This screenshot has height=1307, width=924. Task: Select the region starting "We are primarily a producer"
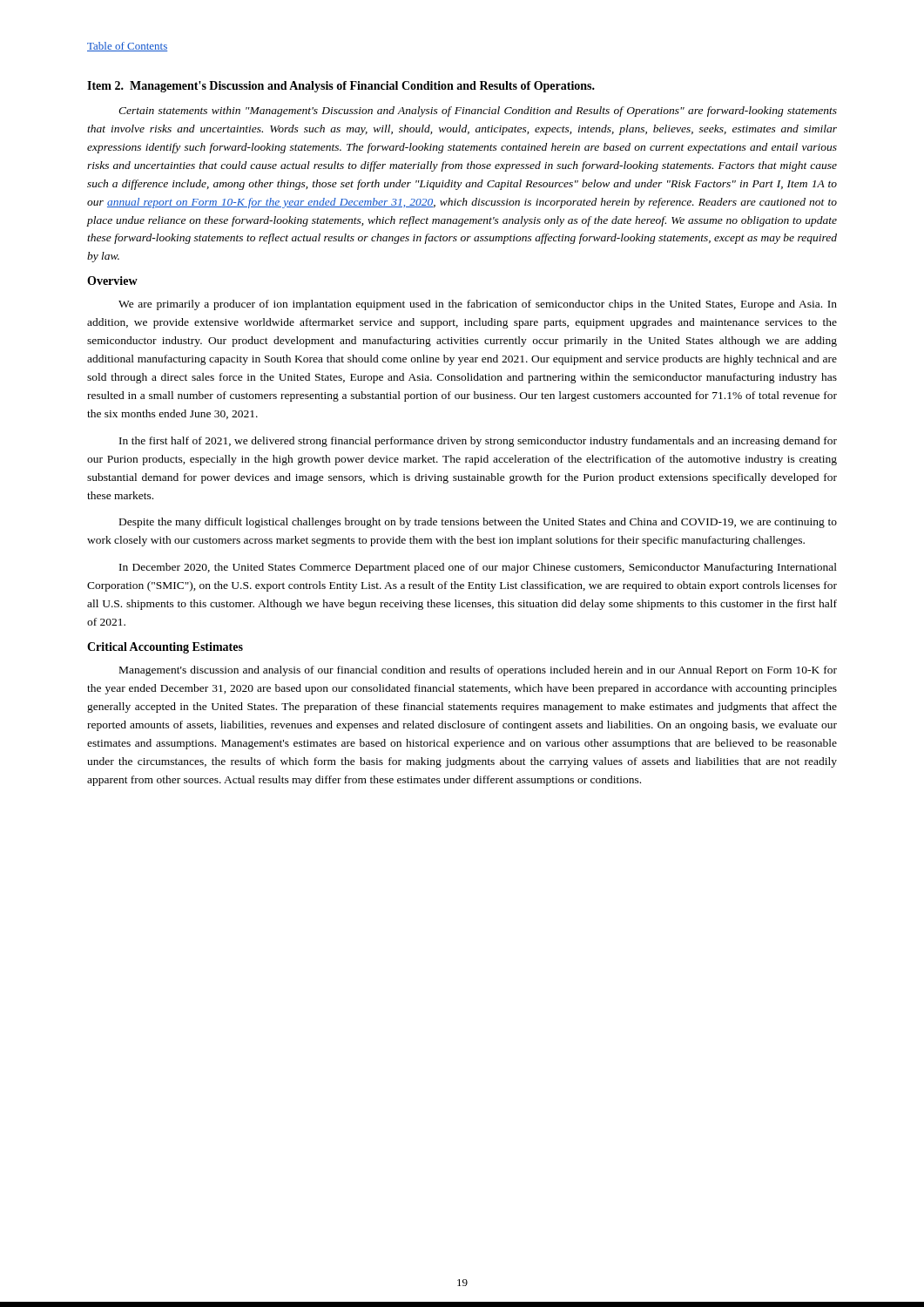[x=462, y=359]
